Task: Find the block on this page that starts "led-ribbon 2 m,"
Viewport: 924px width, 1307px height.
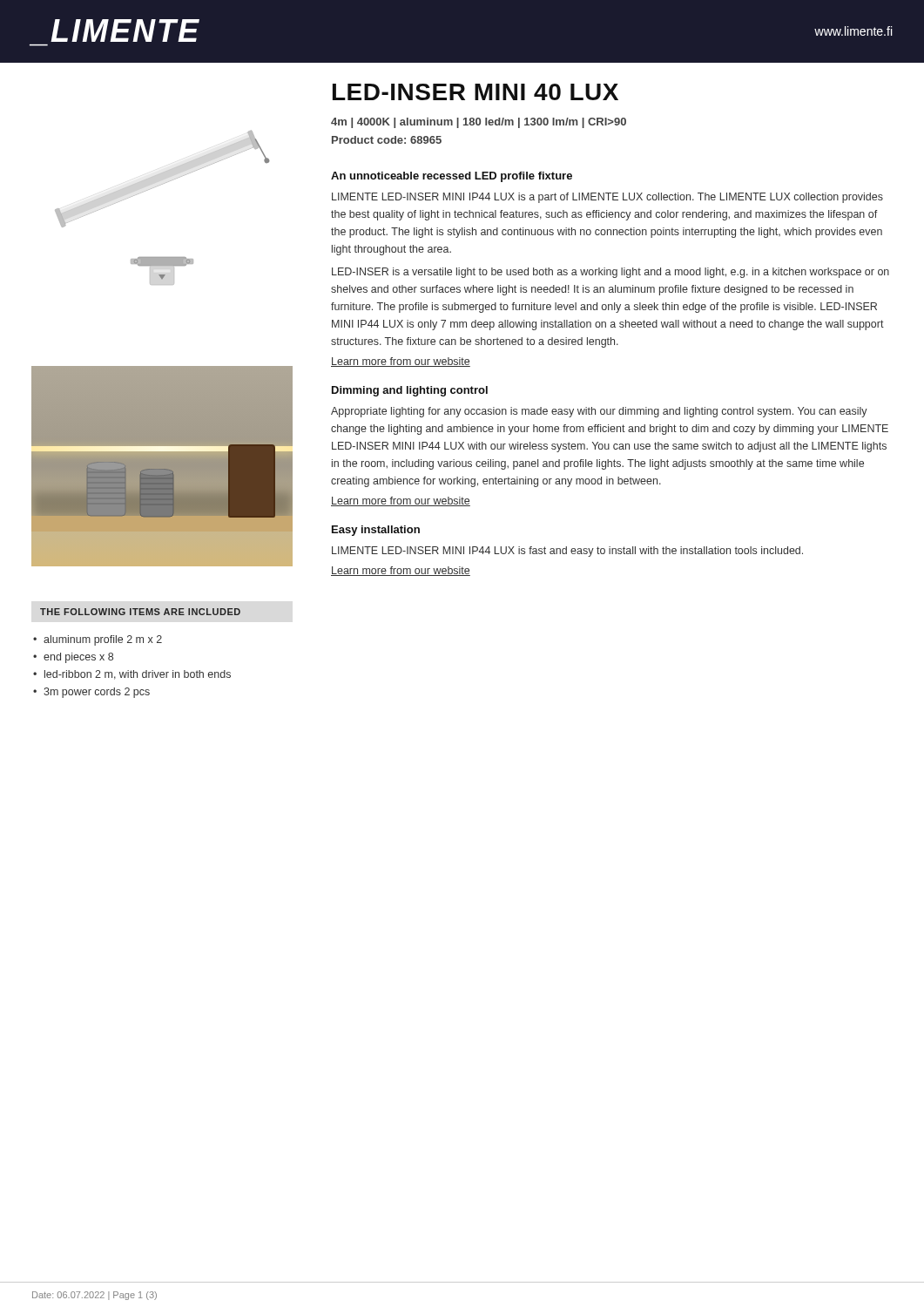Action: click(137, 674)
